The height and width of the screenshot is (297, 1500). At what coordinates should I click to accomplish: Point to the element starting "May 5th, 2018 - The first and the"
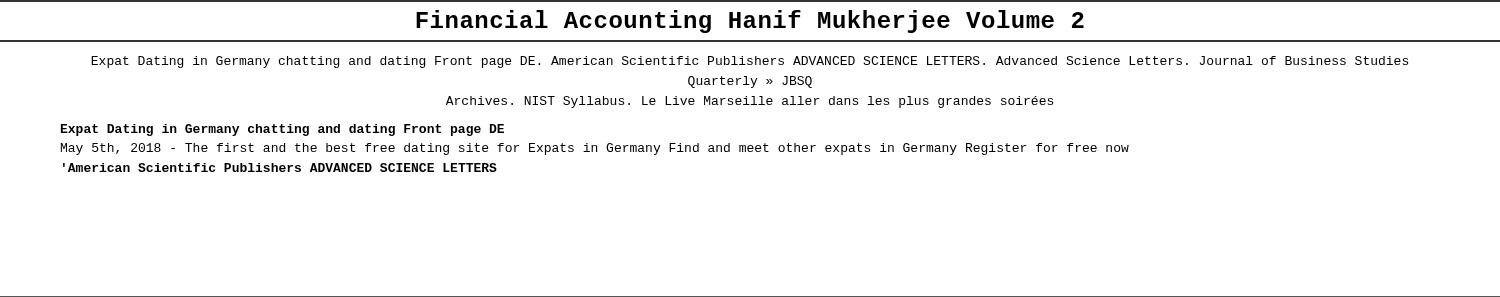coord(594,149)
